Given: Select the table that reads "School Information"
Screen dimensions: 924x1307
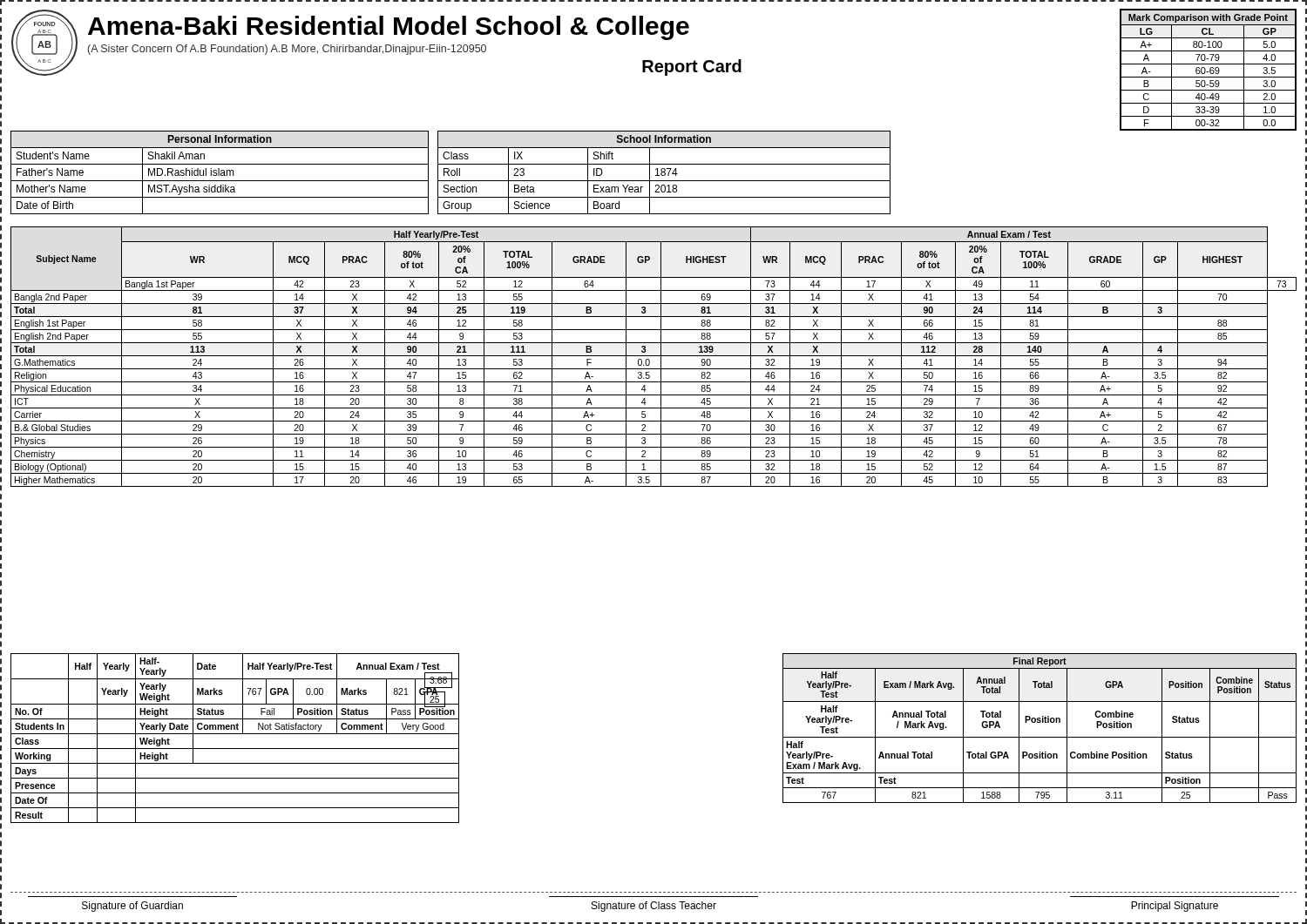Looking at the screenshot, I should point(664,172).
